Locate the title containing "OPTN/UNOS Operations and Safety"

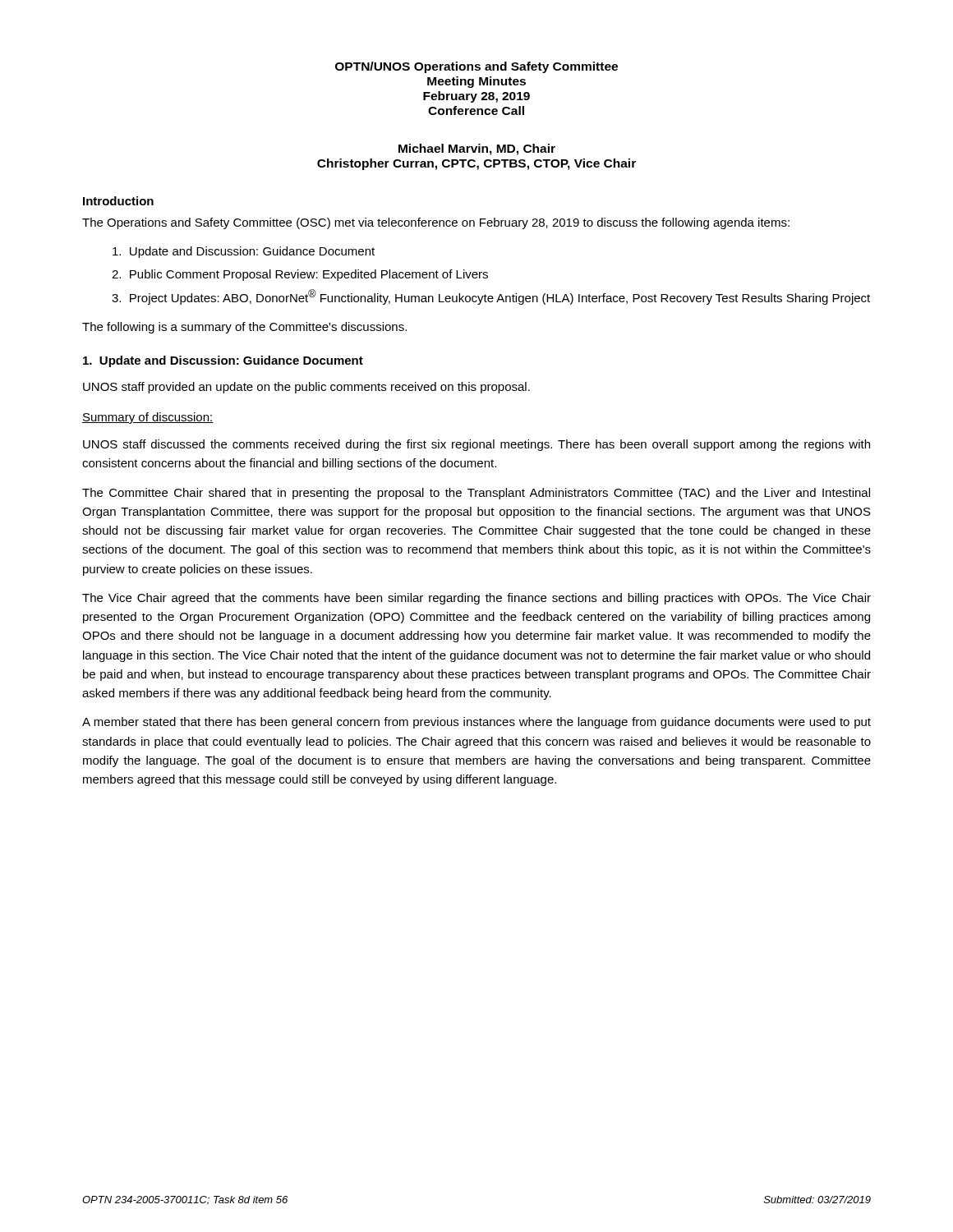pos(476,88)
